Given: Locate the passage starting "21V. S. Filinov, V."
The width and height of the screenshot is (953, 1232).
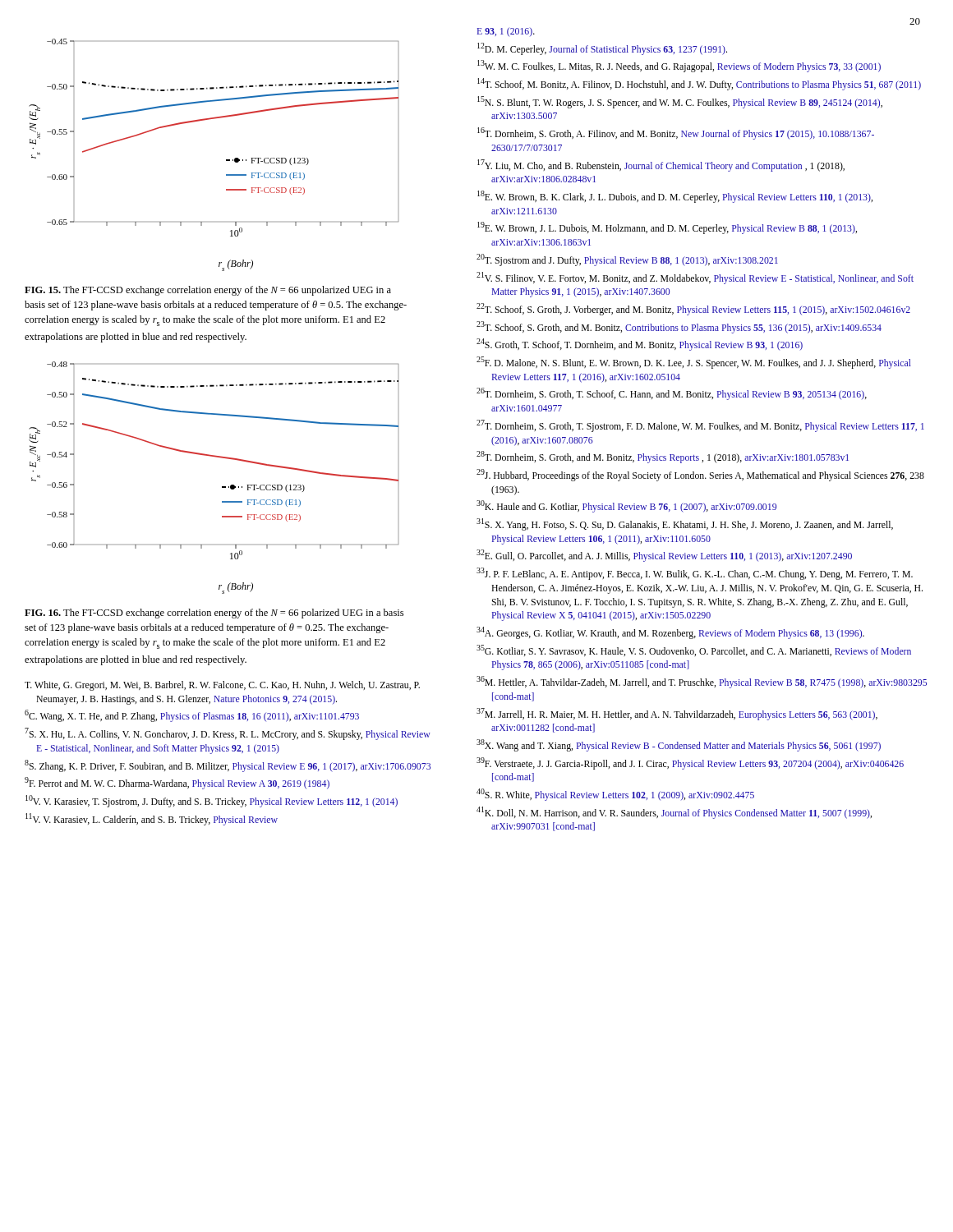Looking at the screenshot, I should pos(695,284).
